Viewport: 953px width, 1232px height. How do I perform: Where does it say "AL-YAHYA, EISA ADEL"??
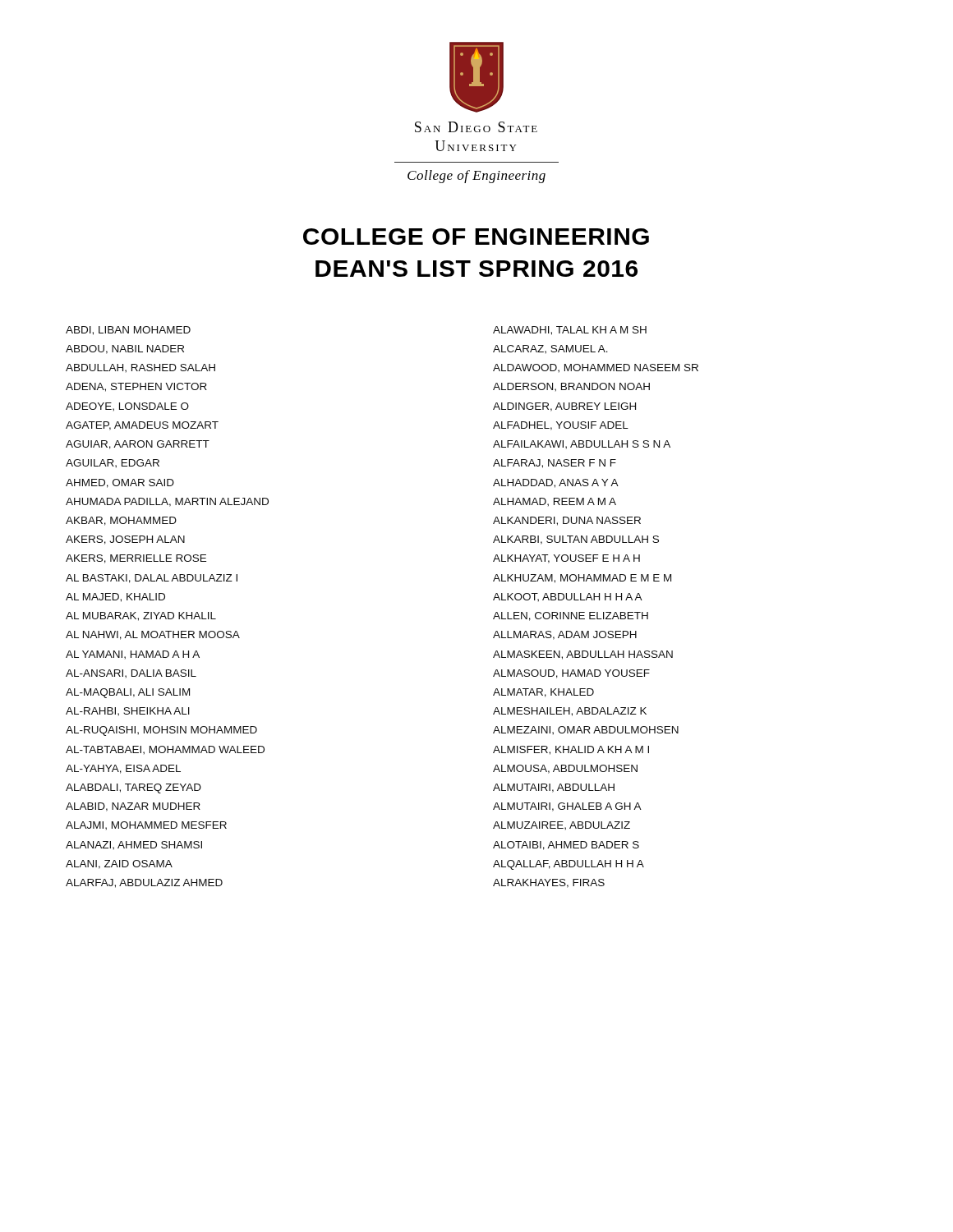point(124,768)
